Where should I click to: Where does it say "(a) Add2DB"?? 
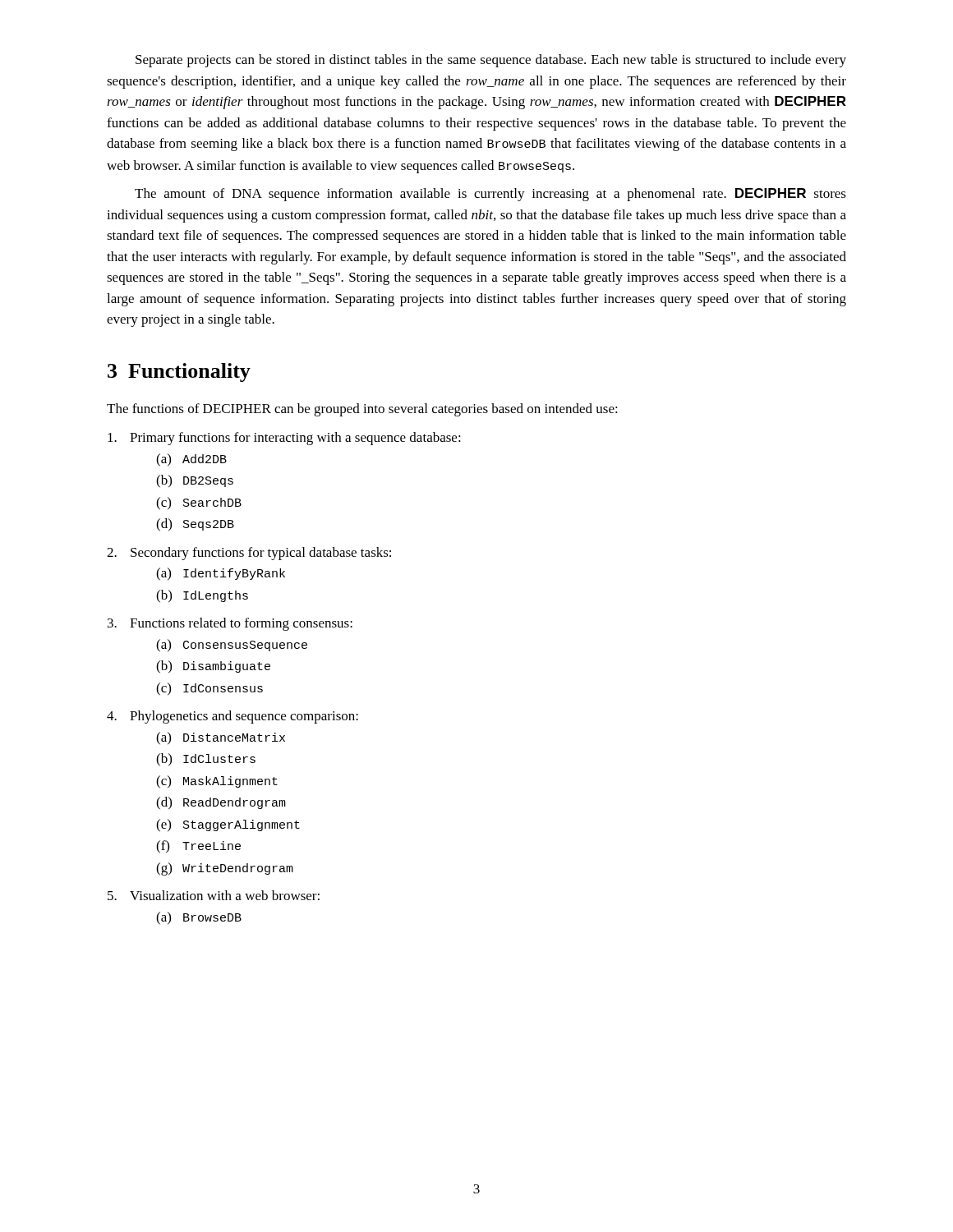tap(191, 460)
